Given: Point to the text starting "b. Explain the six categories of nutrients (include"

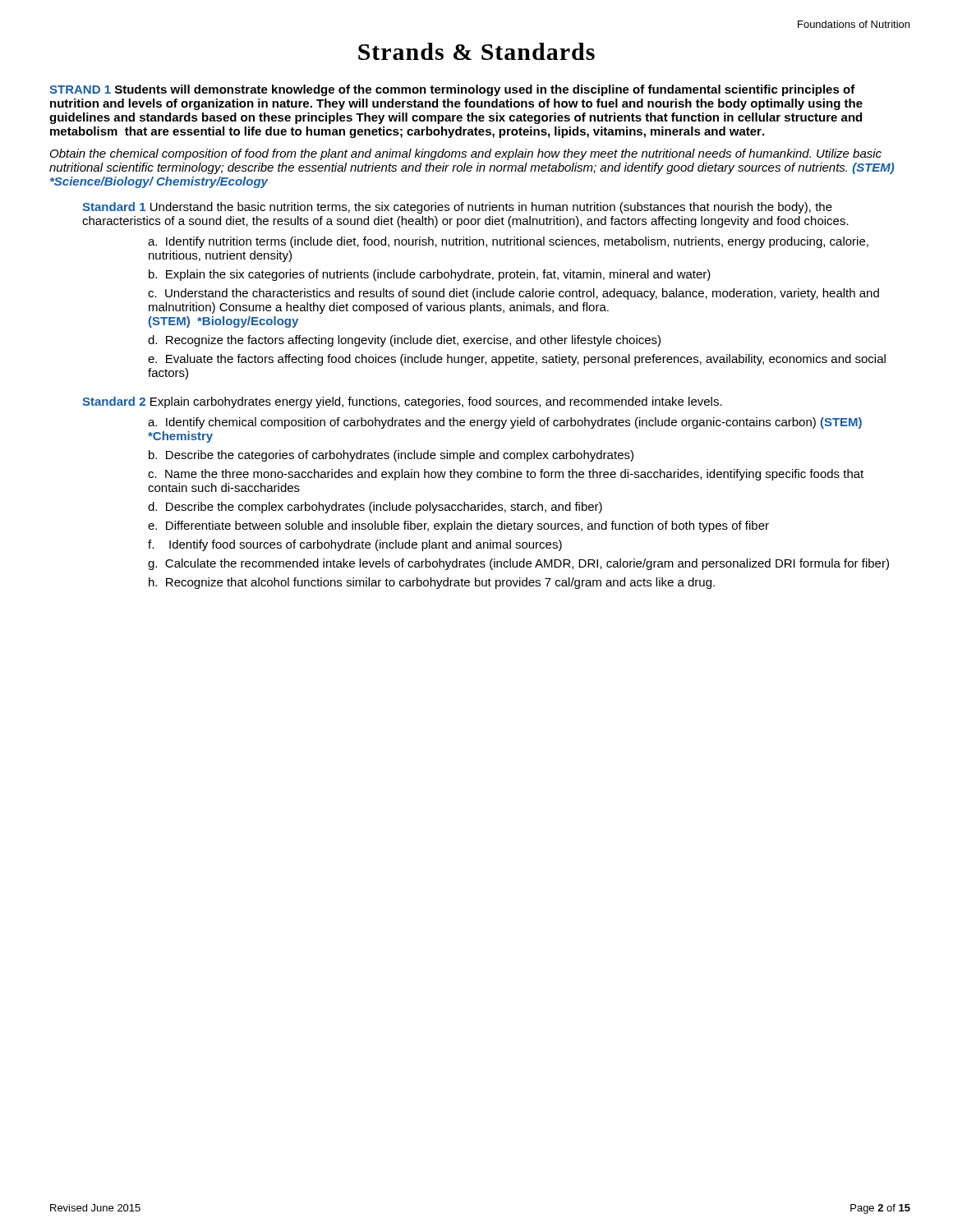Looking at the screenshot, I should click(x=429, y=274).
